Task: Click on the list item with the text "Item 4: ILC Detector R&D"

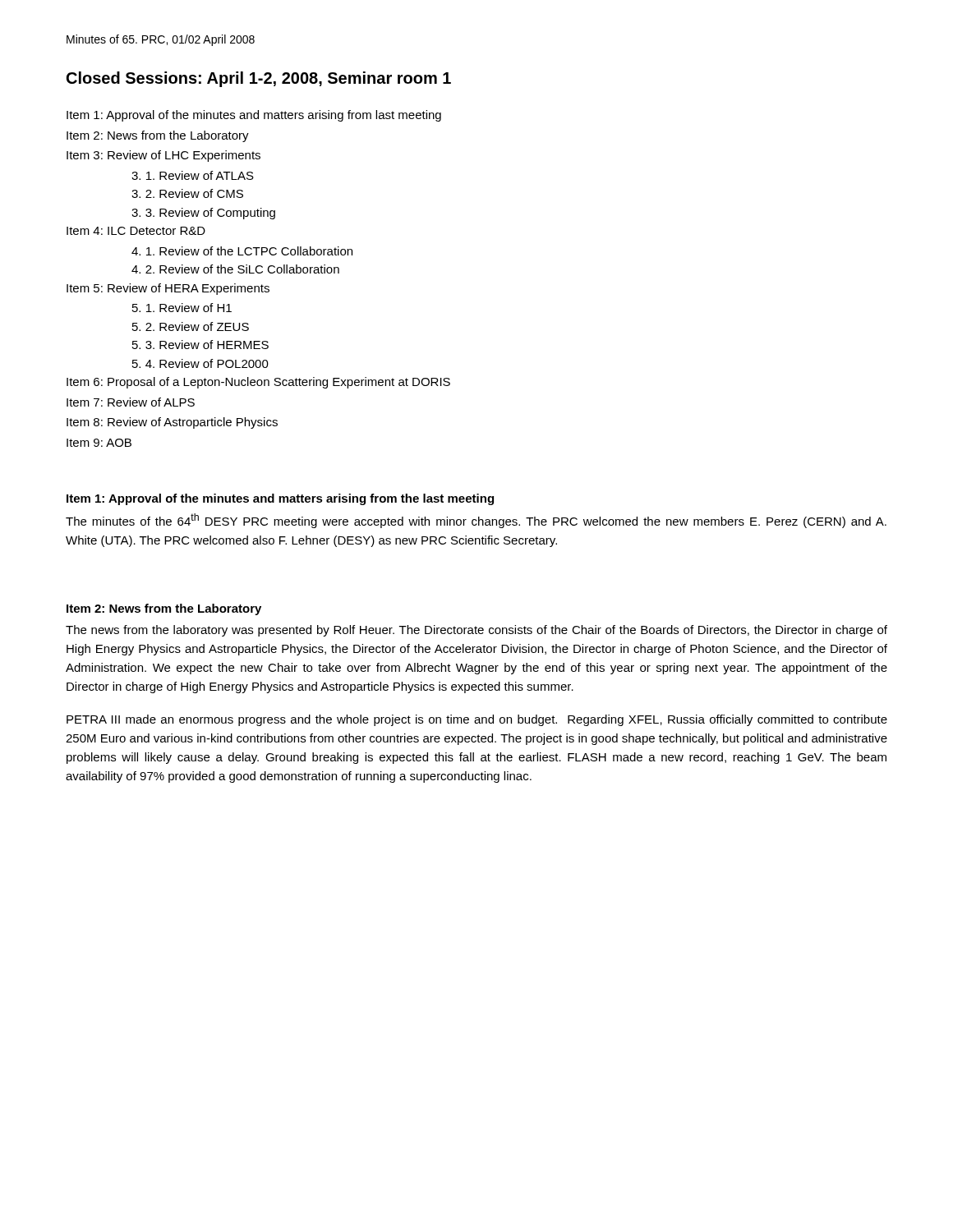Action: pos(136,230)
